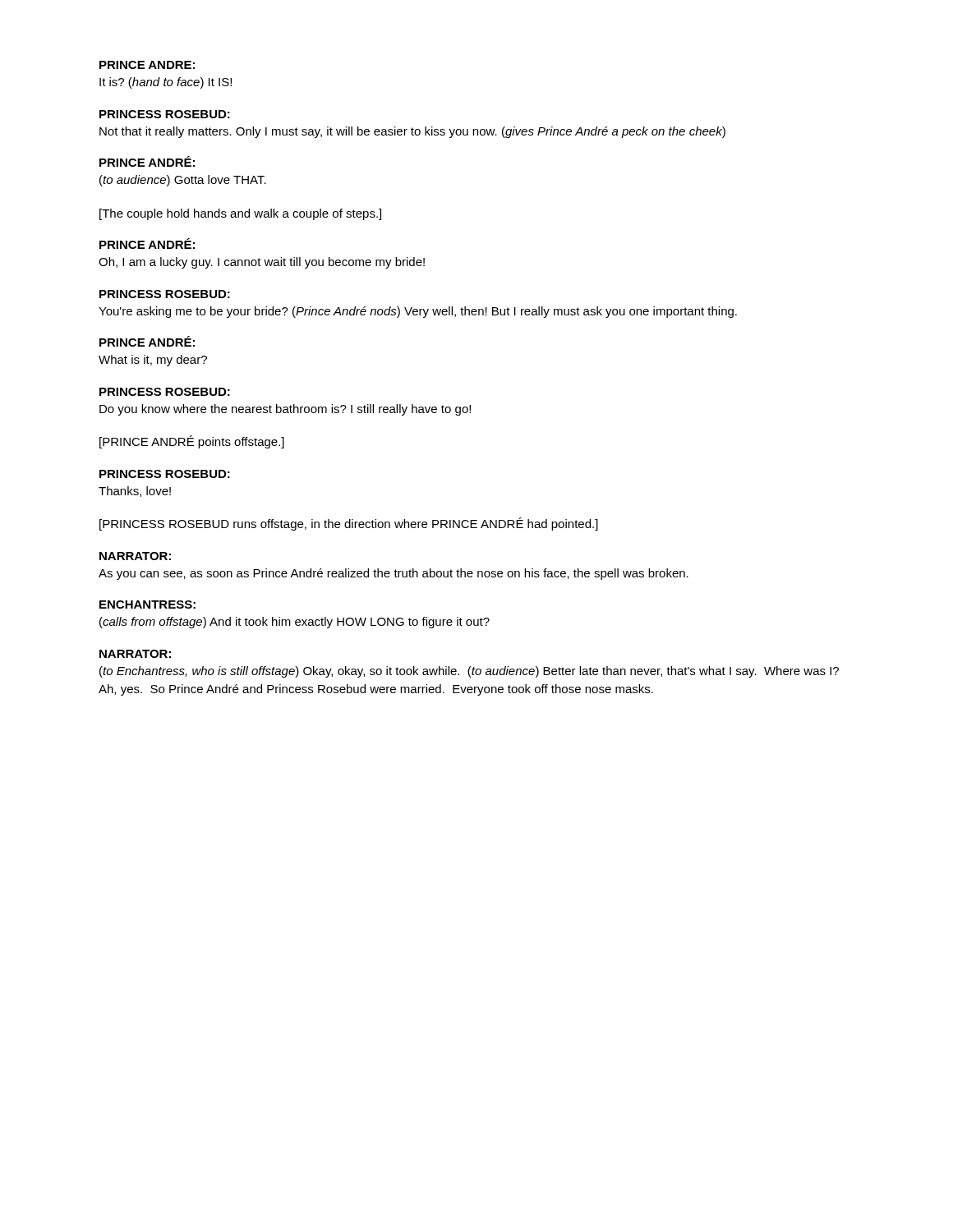This screenshot has width=953, height=1232.
Task: Navigate to the text starting "[PRINCE ANDRÉ points offstage.]"
Action: tap(192, 441)
